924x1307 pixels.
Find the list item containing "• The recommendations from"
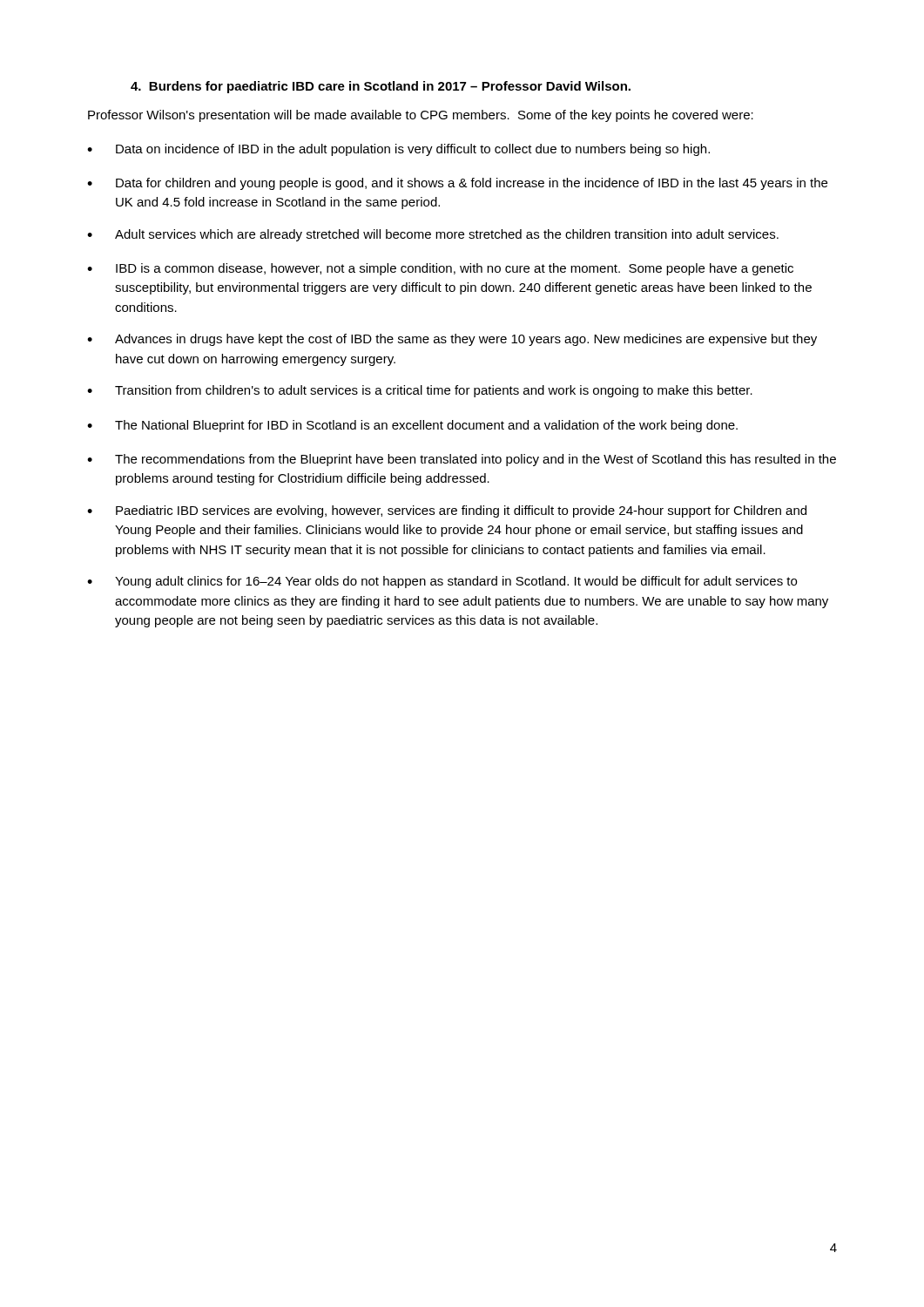(x=462, y=469)
